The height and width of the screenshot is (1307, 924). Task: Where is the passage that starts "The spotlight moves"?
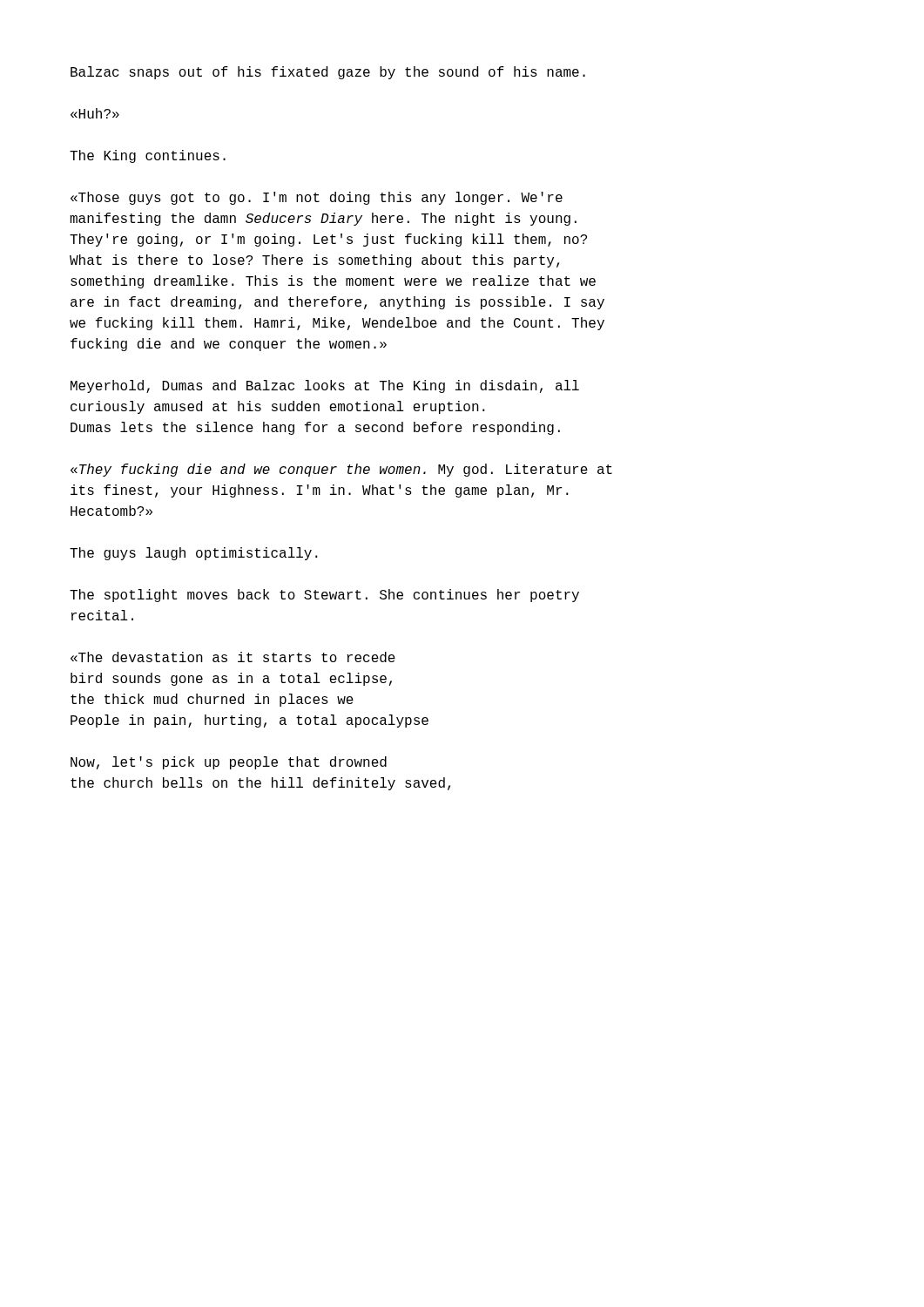(x=325, y=606)
